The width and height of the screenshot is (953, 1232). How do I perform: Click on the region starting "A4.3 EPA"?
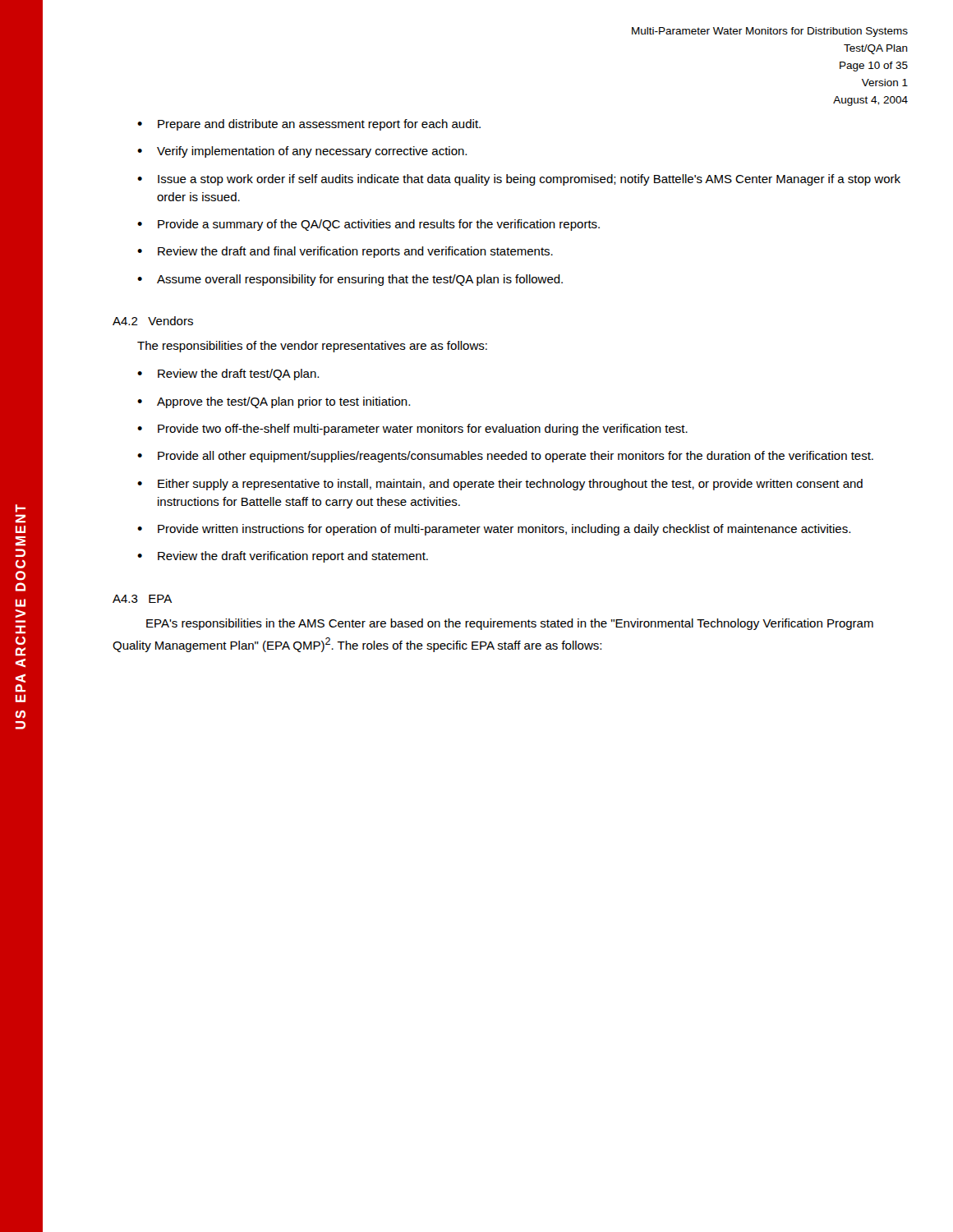click(x=142, y=598)
